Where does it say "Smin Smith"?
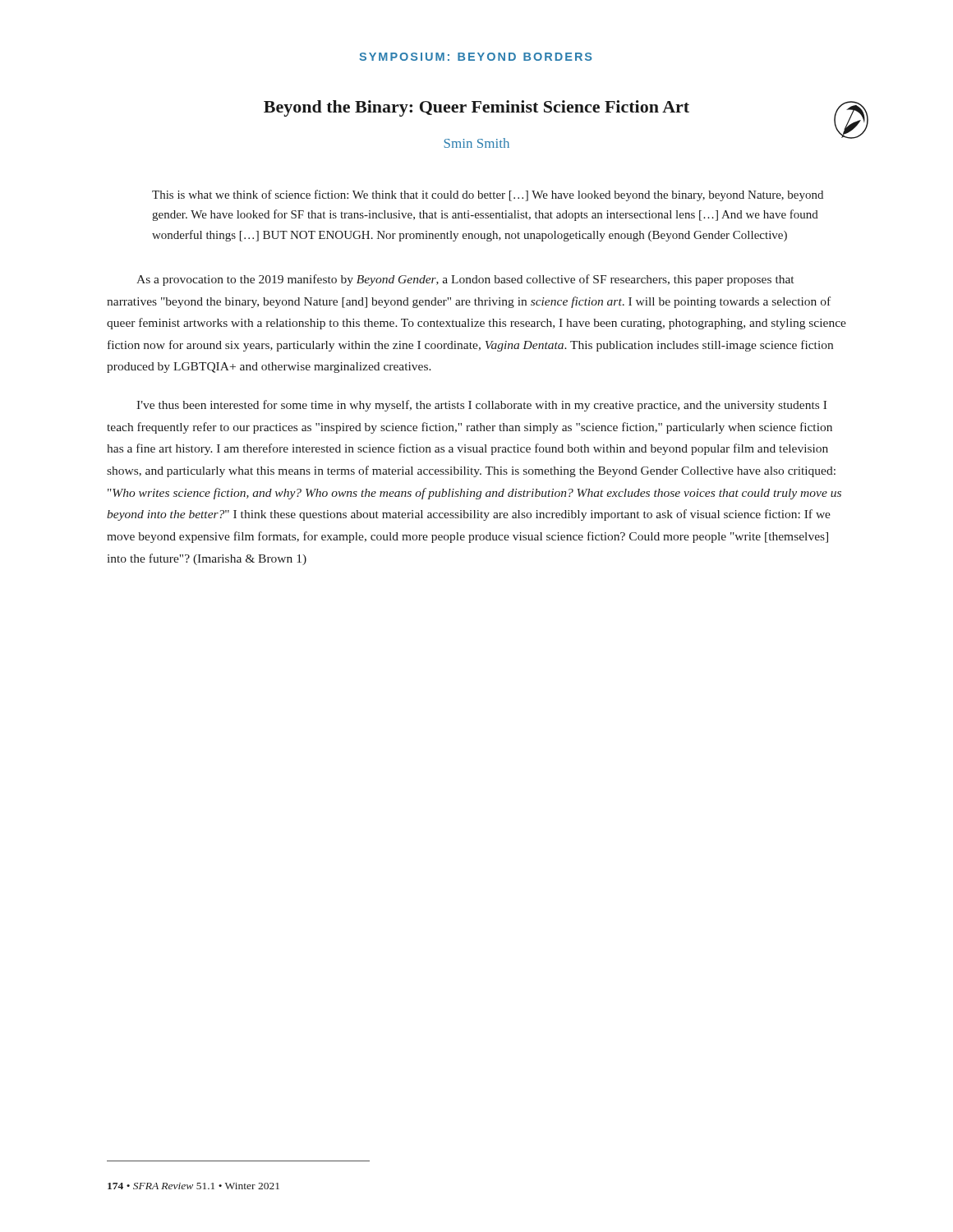Image resolution: width=953 pixels, height=1232 pixels. [x=476, y=143]
